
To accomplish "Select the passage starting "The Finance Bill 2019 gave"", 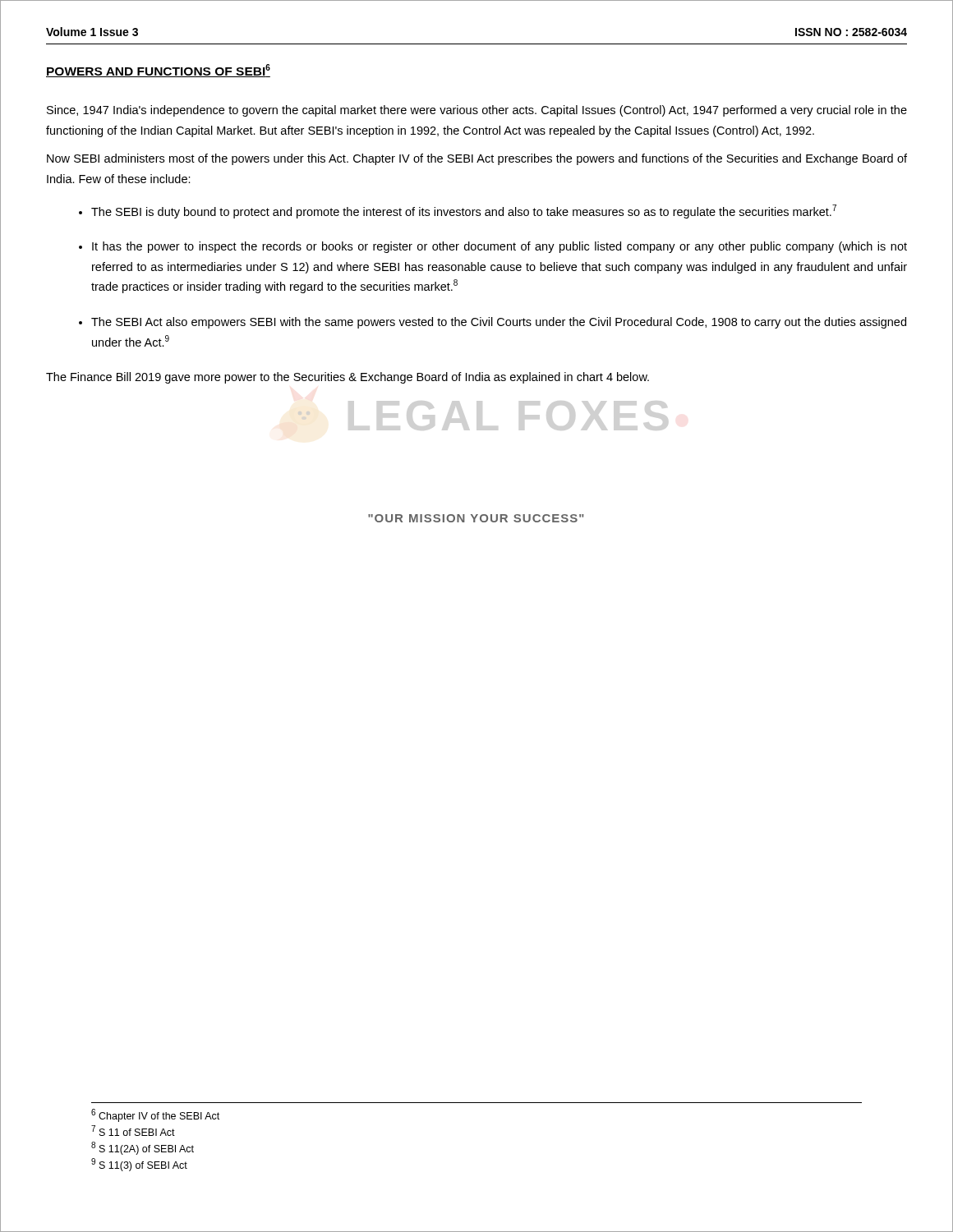I will [x=348, y=377].
